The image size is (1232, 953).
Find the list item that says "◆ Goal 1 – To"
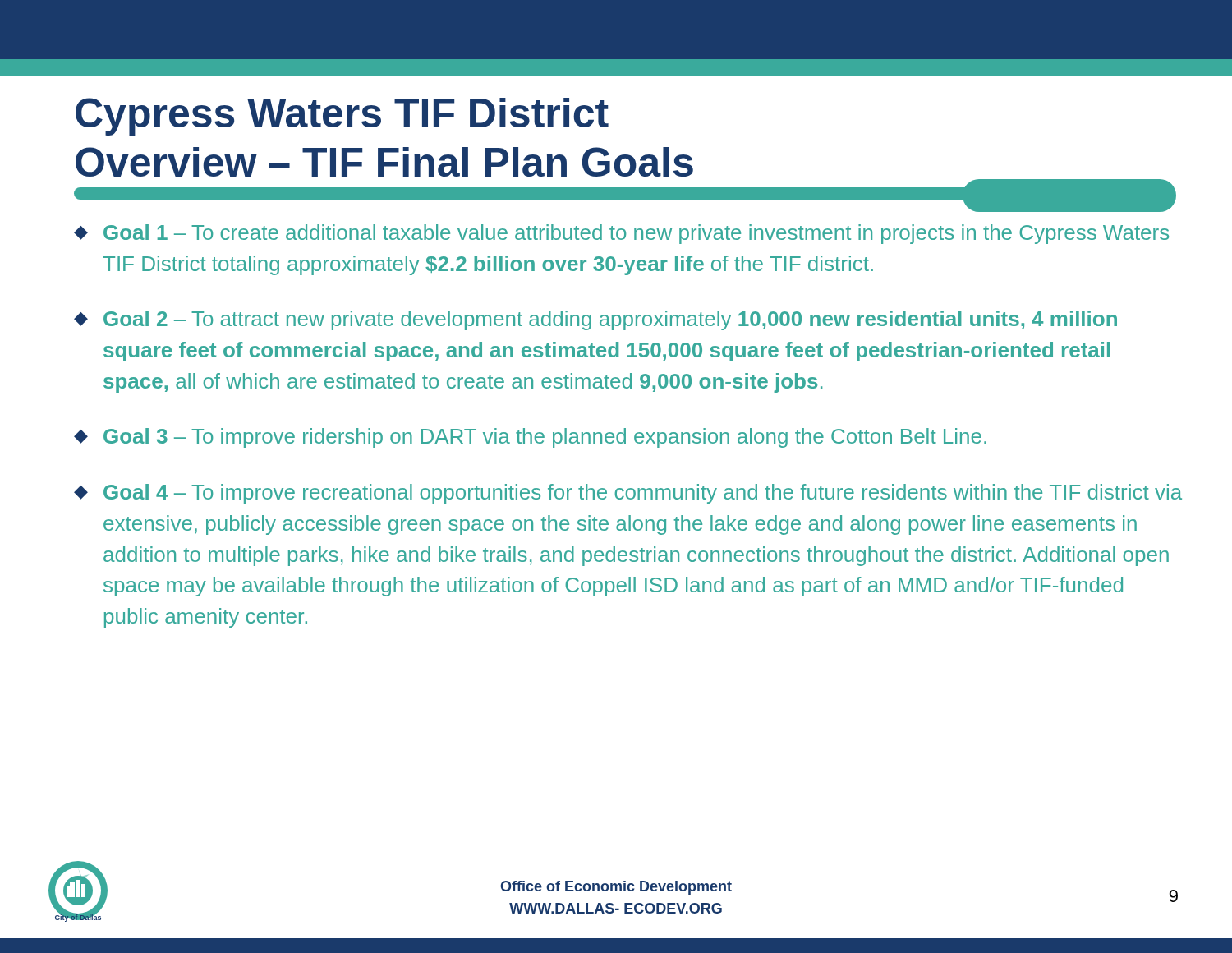628,249
